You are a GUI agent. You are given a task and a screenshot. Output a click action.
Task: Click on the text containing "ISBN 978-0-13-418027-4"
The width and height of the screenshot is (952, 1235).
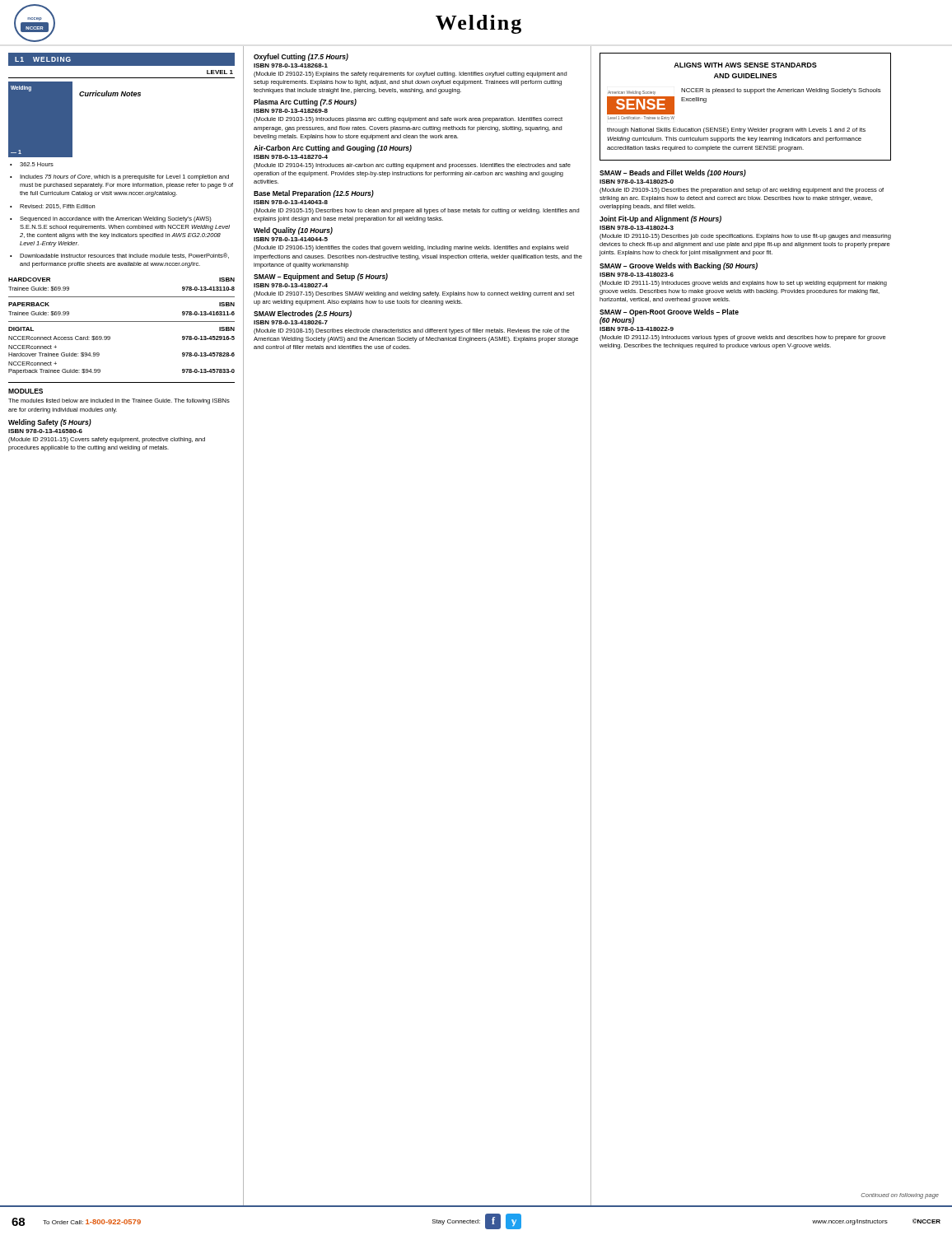coord(291,285)
